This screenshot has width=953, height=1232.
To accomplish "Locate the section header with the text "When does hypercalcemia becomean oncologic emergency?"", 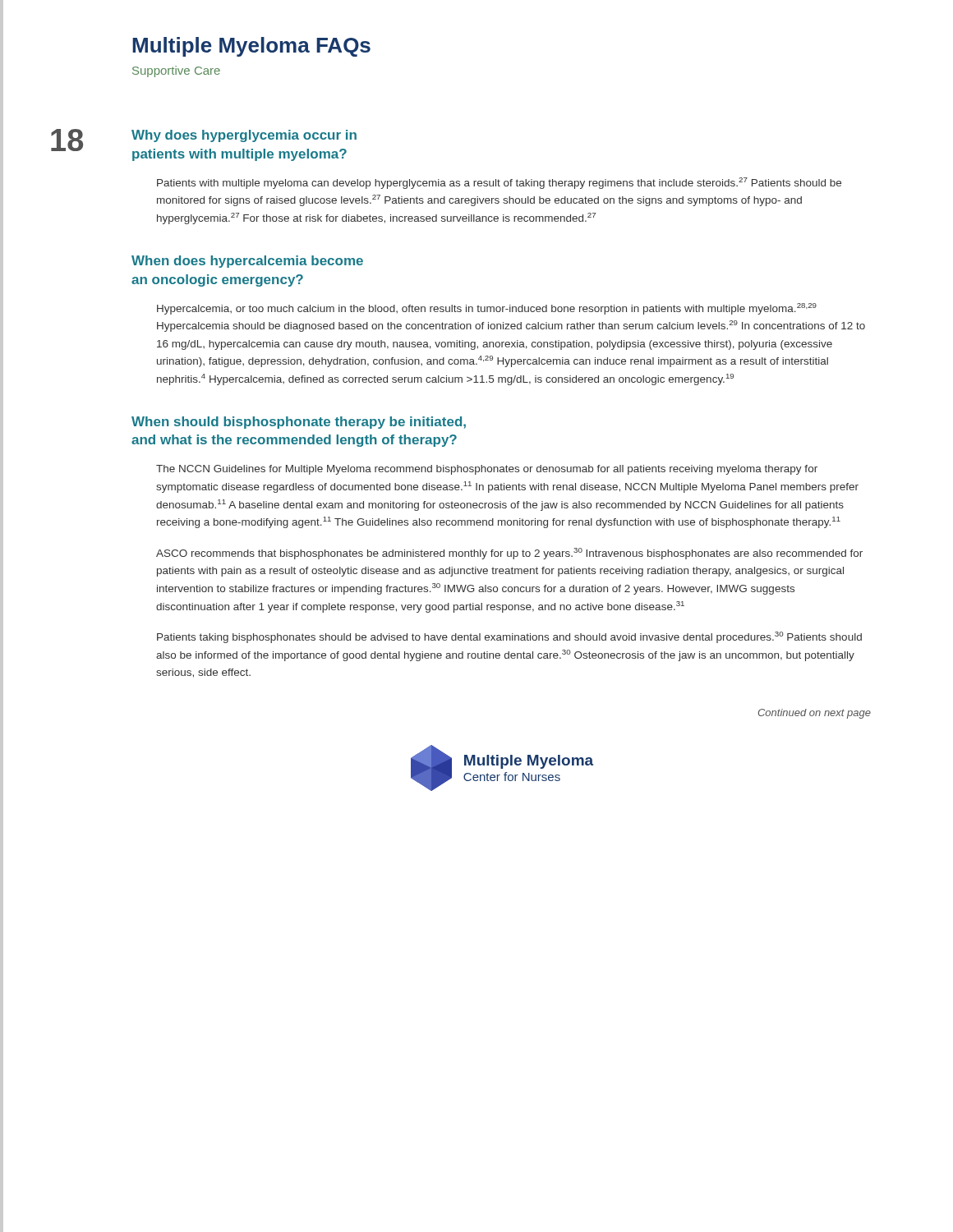I will click(247, 270).
